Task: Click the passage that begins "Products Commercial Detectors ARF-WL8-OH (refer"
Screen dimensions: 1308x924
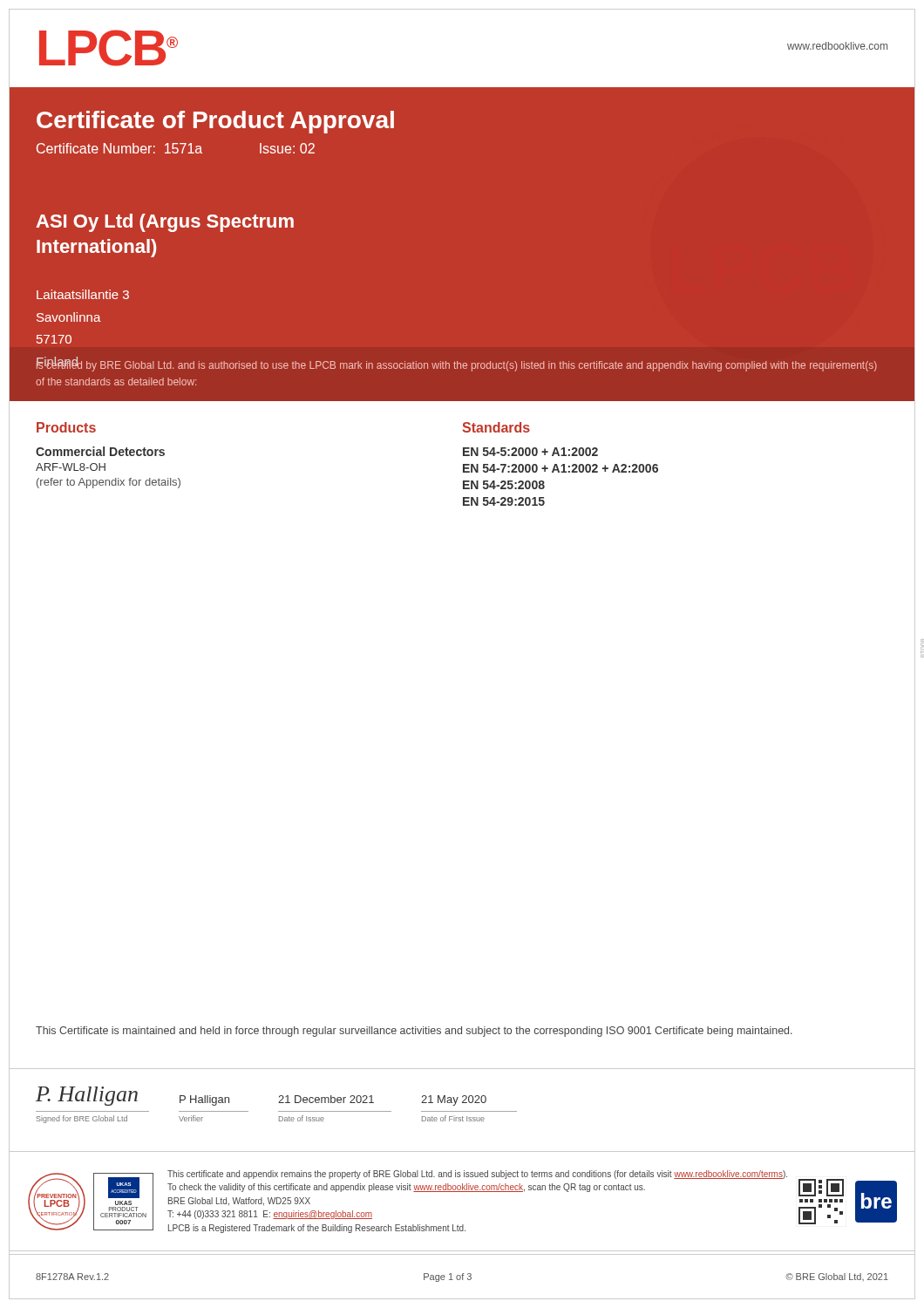Action: 66,427
